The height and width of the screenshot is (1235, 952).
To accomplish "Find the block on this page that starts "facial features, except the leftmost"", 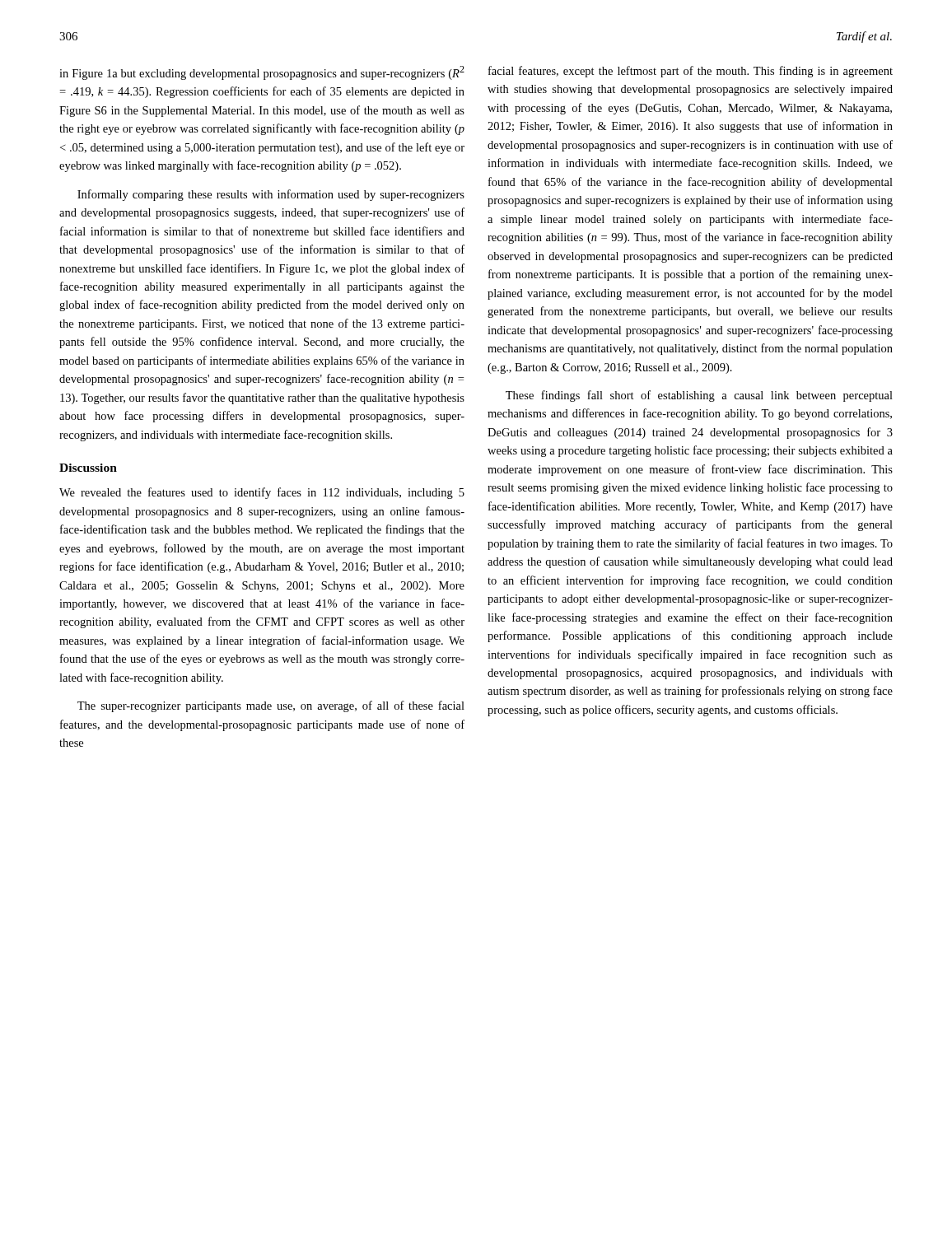I will point(690,219).
